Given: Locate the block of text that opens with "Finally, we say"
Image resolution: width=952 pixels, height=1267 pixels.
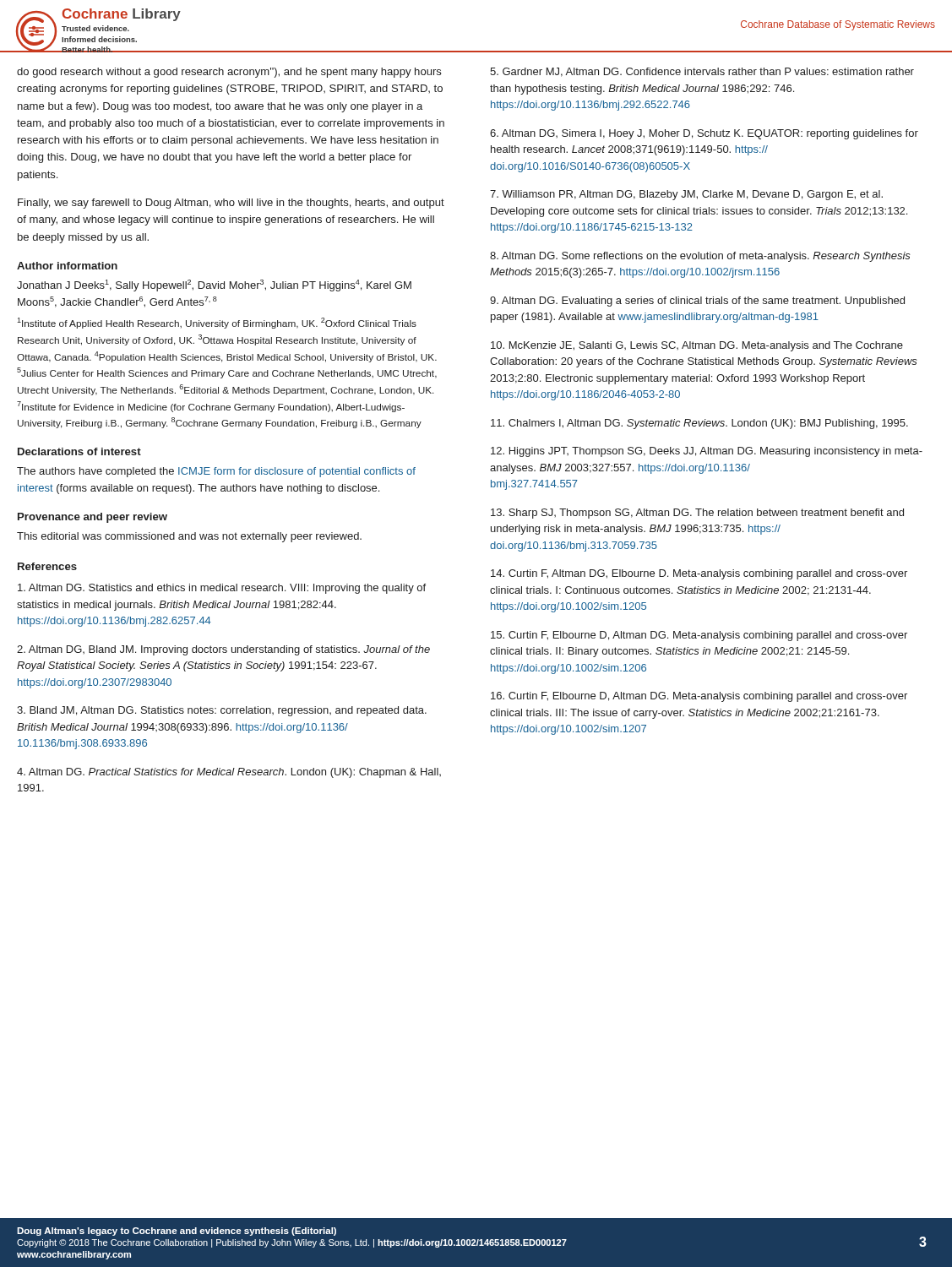Looking at the screenshot, I should (230, 219).
